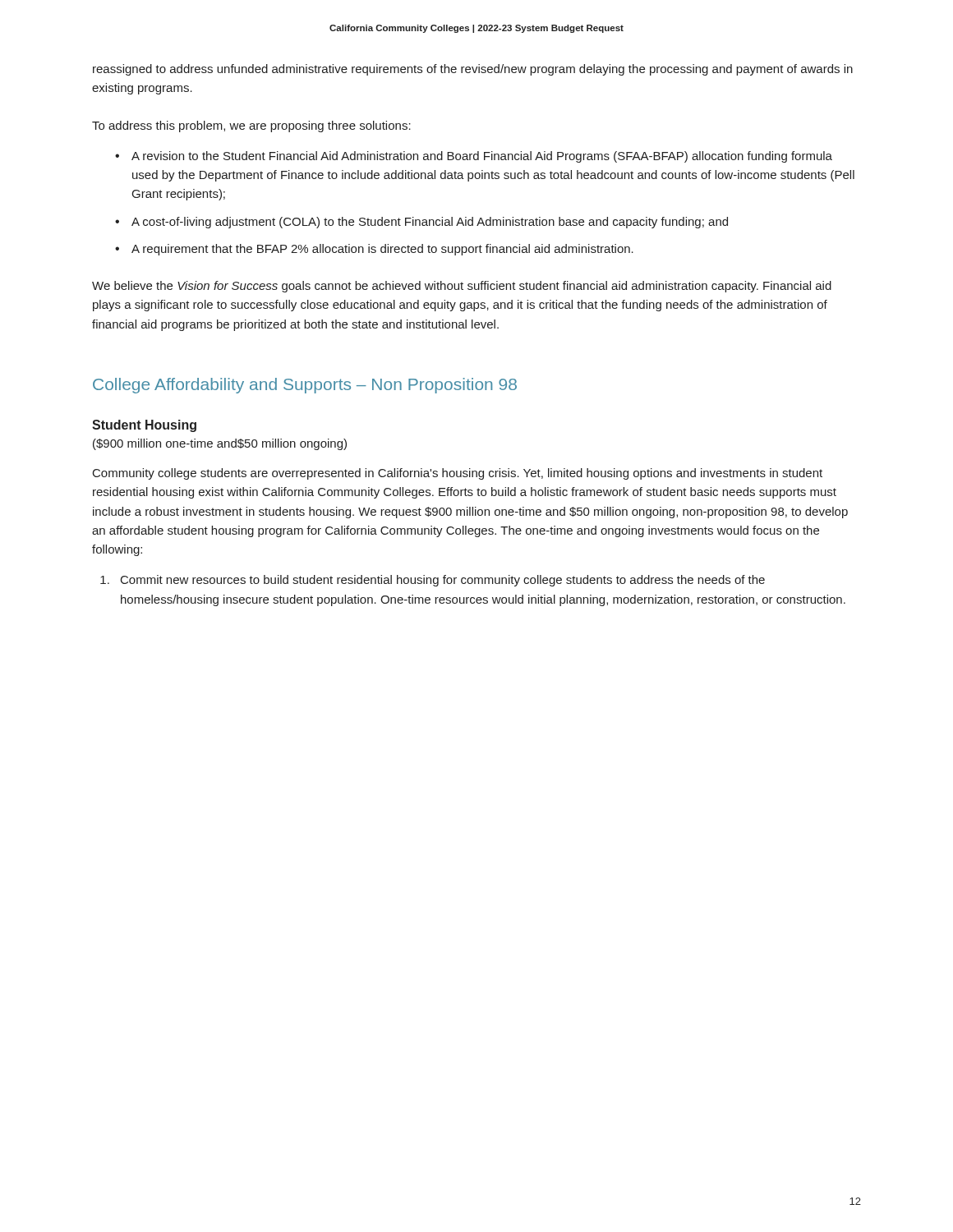Viewport: 953px width, 1232px height.
Task: Locate the text block starting "A revision to the Student Financial"
Action: 493,175
